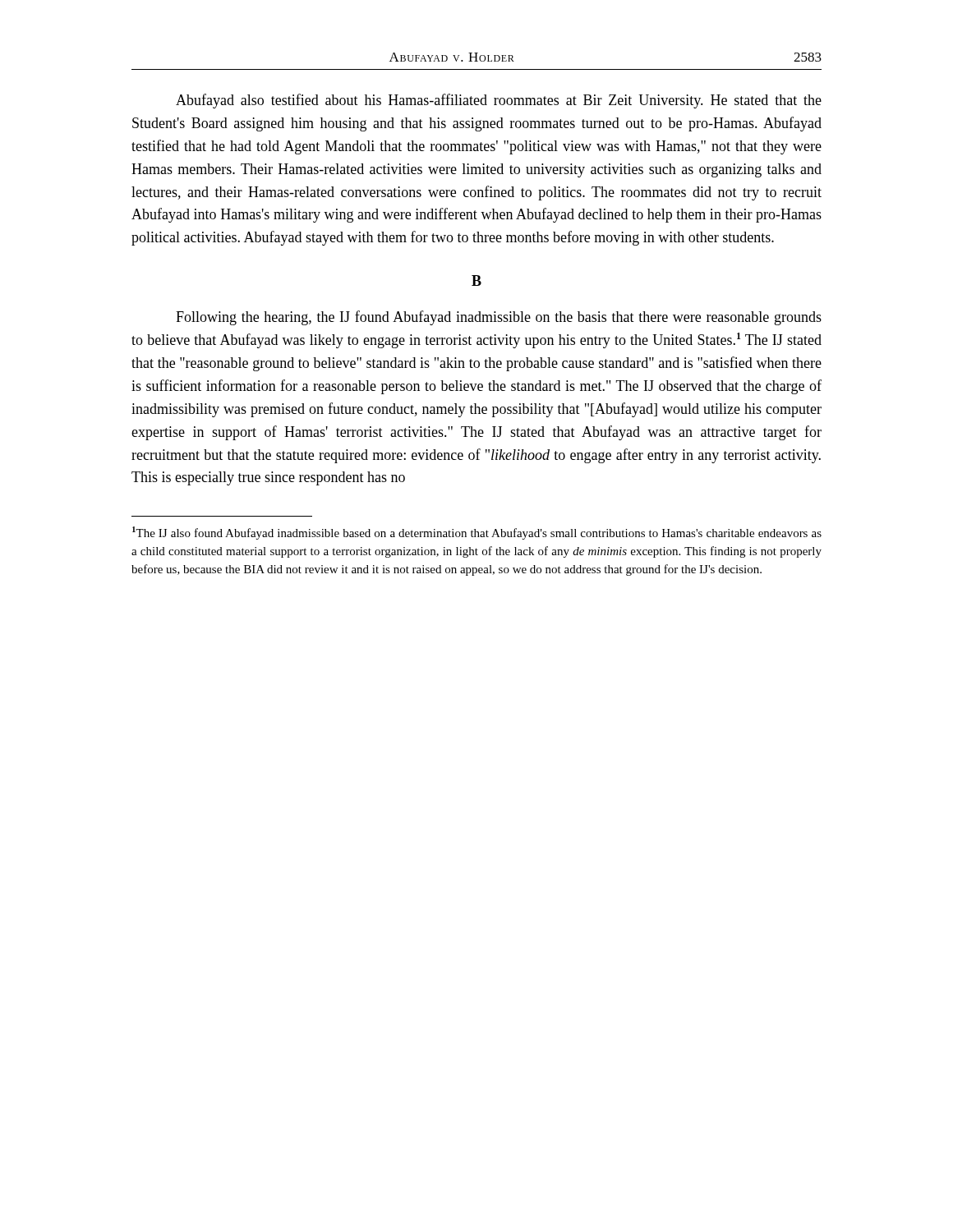
Task: Point to the text block starting "Following the hearing, the"
Action: click(476, 397)
